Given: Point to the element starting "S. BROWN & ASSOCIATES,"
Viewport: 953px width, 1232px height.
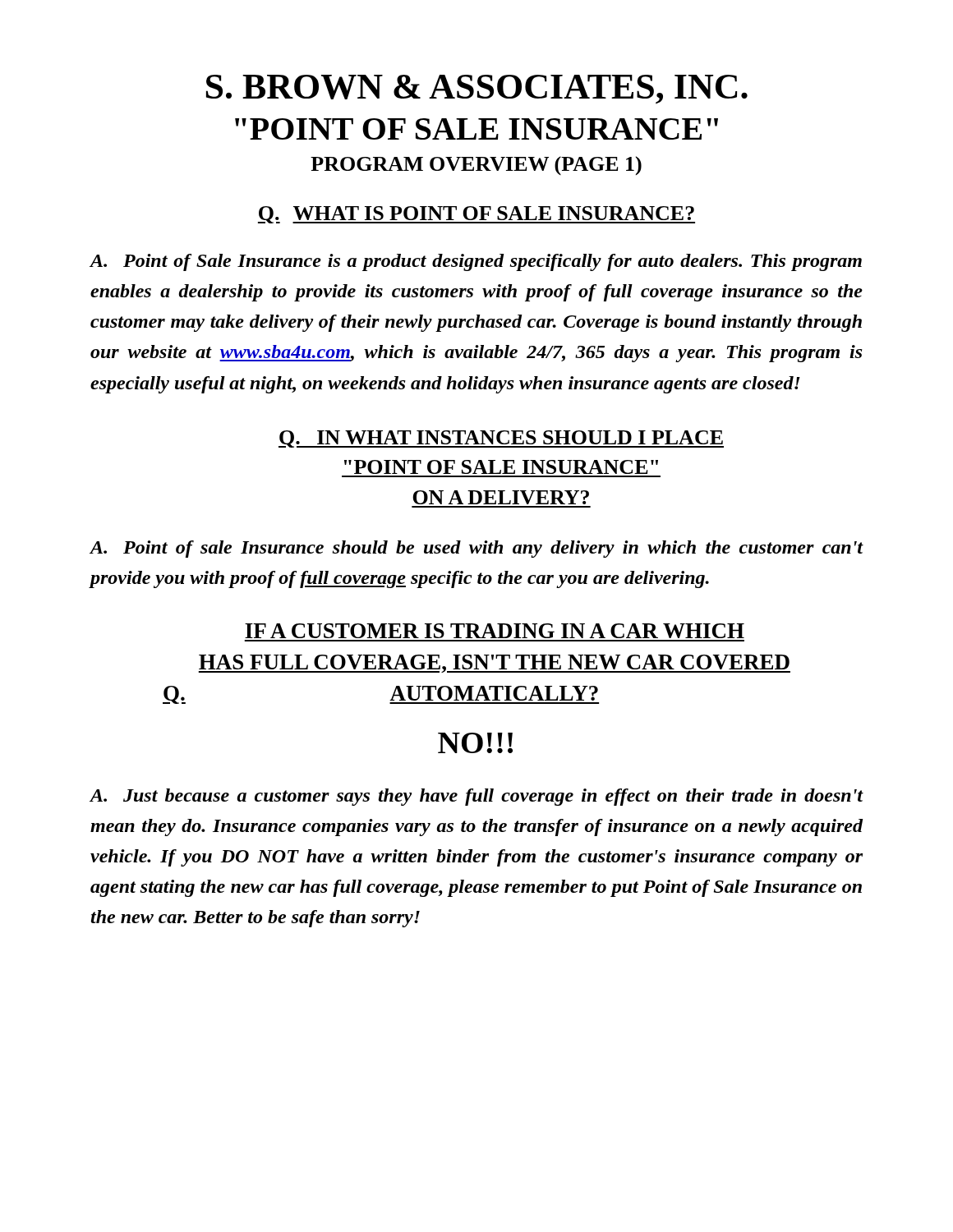Looking at the screenshot, I should tap(476, 121).
